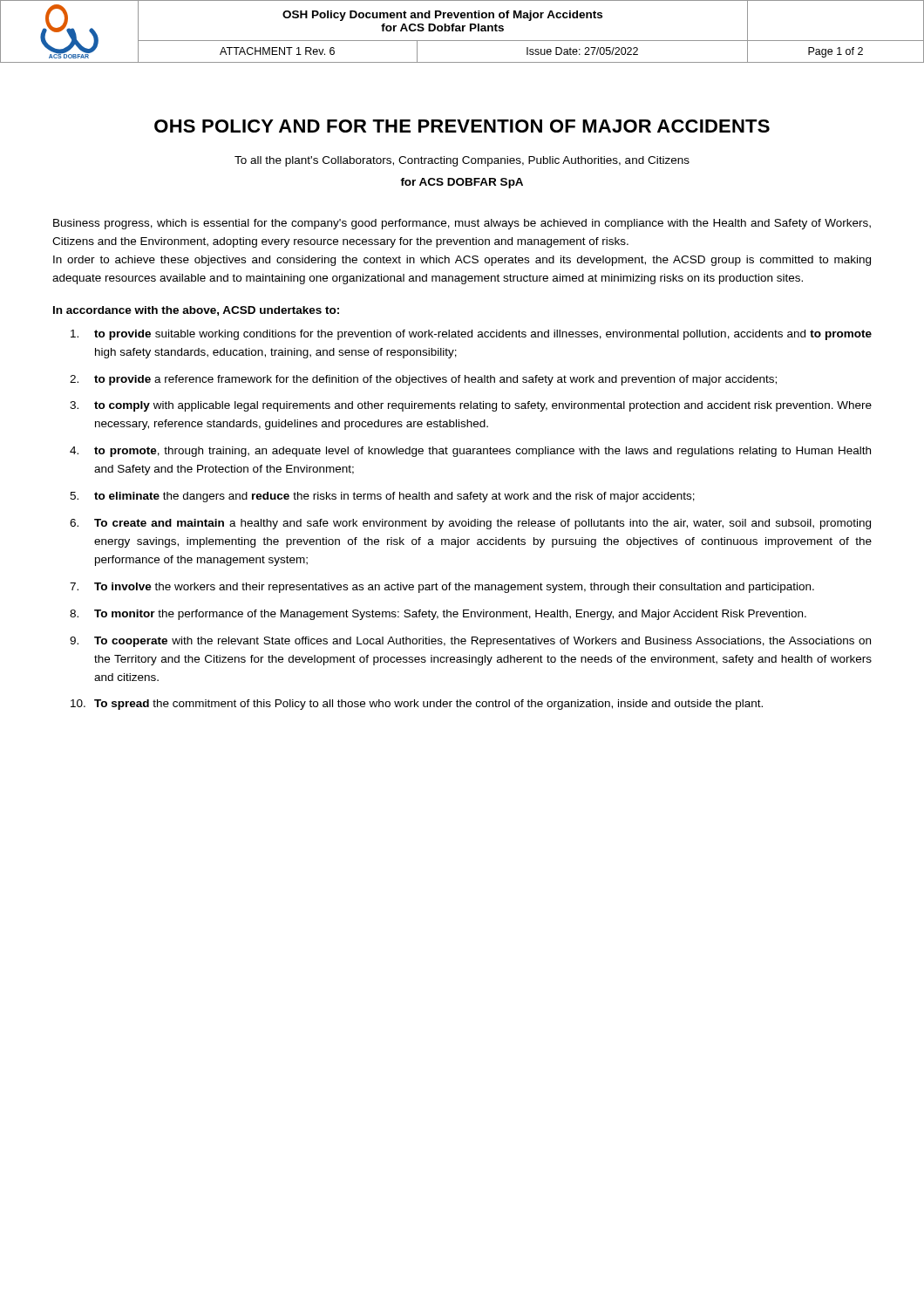Viewport: 924px width, 1308px height.
Task: Find the block on this page that starts "To cooperate with the relevant State"
Action: tap(483, 659)
